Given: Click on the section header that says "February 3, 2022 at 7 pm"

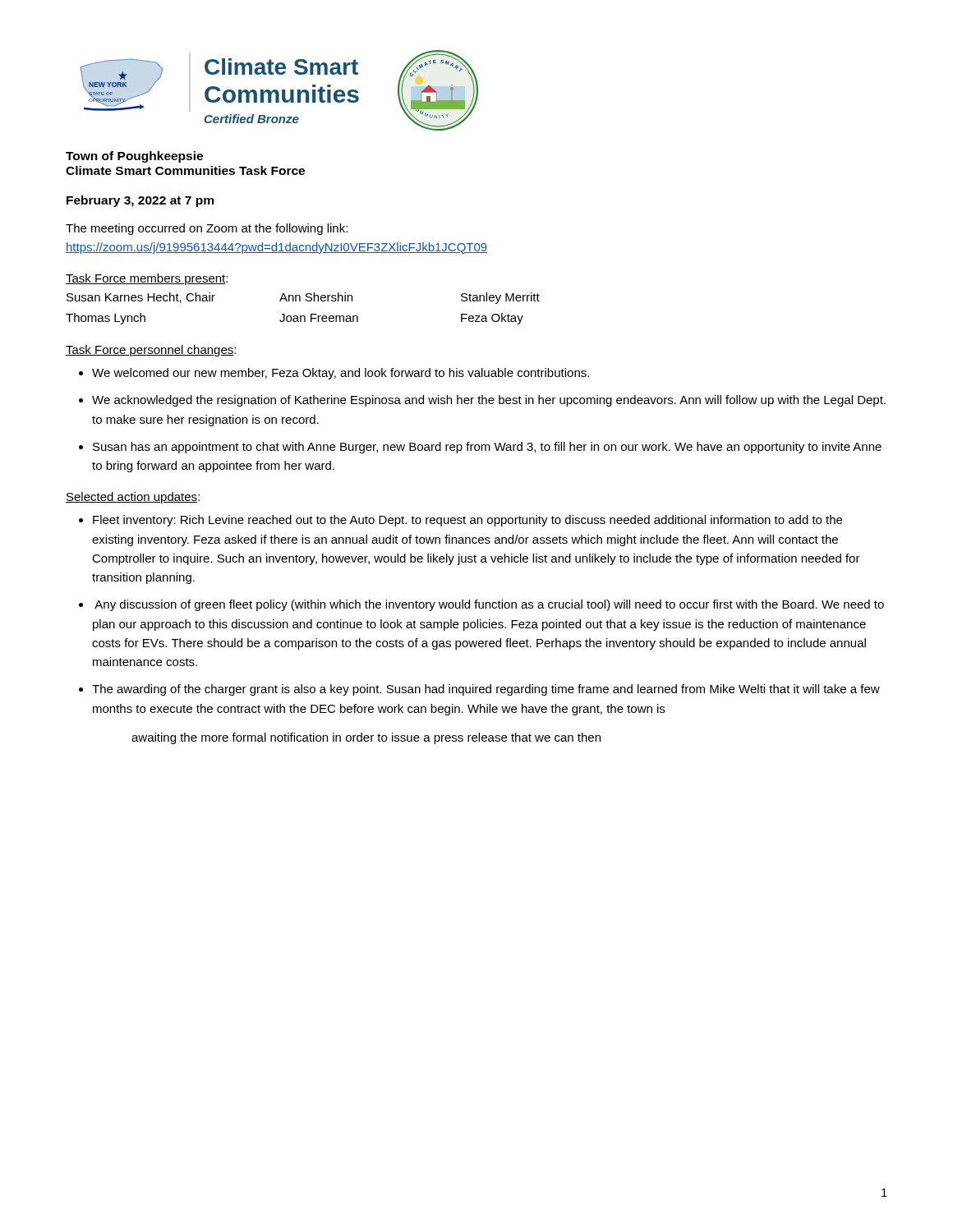Looking at the screenshot, I should (x=140, y=200).
